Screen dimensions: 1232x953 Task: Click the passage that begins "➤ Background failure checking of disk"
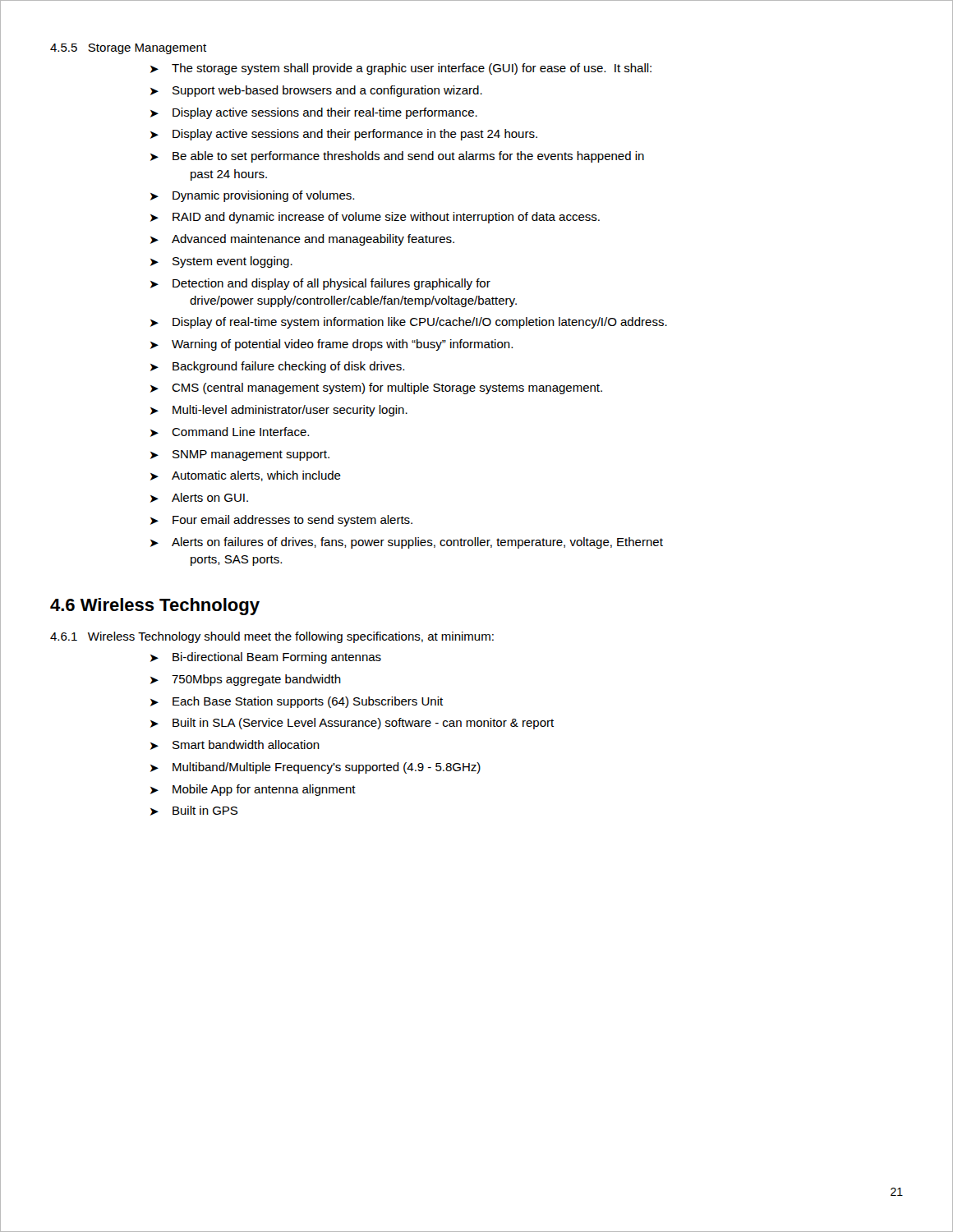pos(277,367)
